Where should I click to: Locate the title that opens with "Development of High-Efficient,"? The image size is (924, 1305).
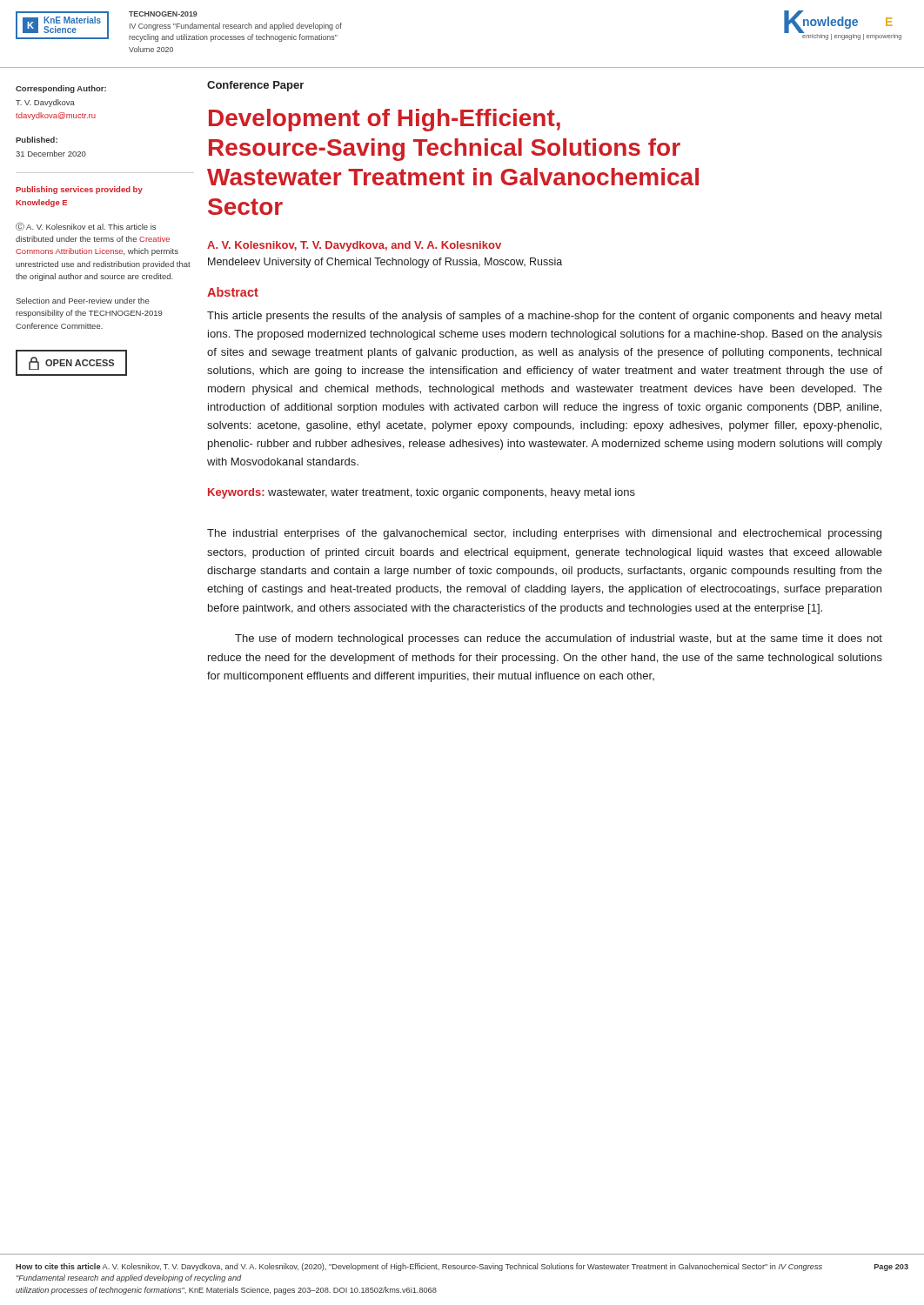454,162
